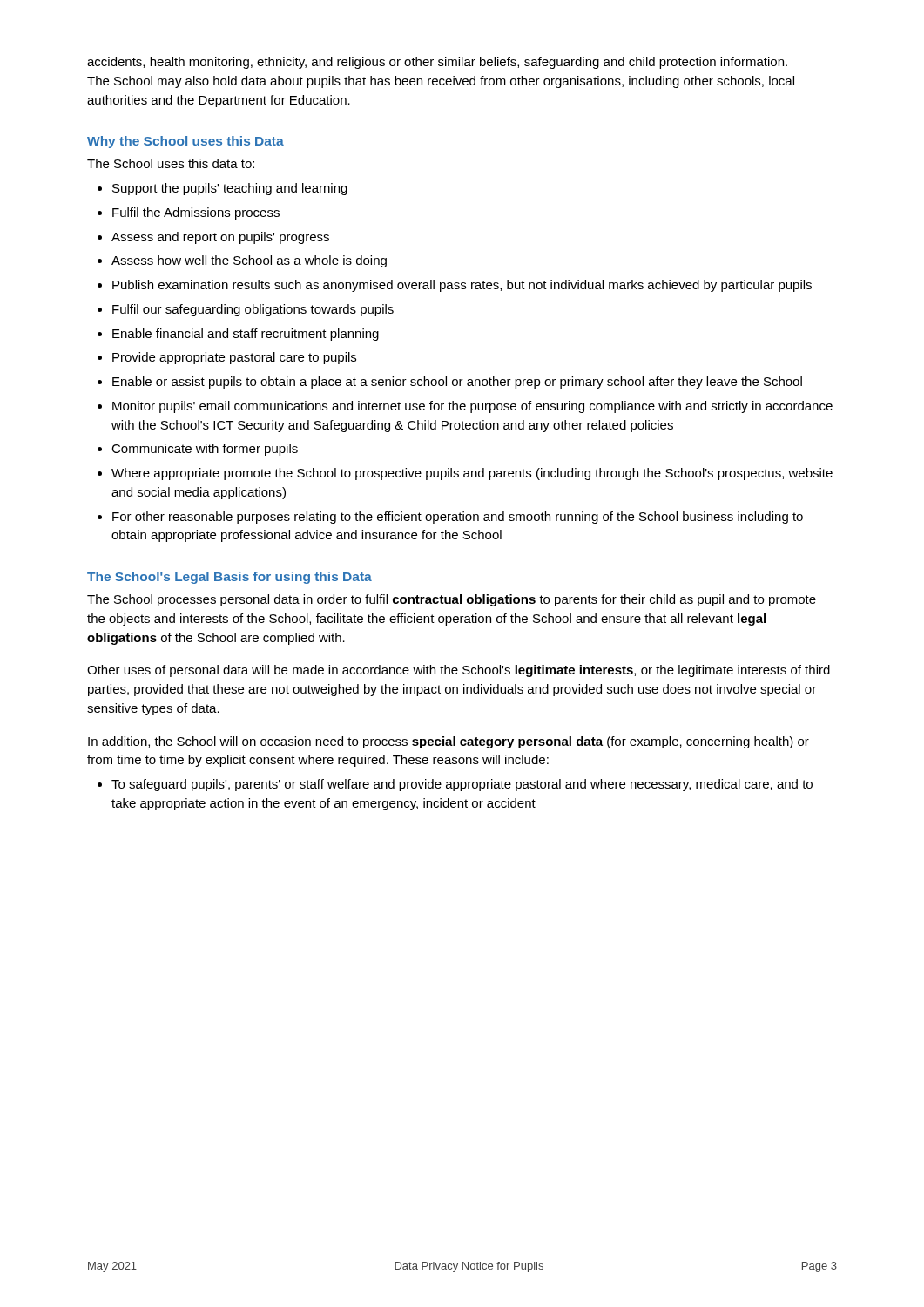This screenshot has height=1307, width=924.
Task: Select the element starting "In addition, the School will on occasion"
Action: pos(448,750)
